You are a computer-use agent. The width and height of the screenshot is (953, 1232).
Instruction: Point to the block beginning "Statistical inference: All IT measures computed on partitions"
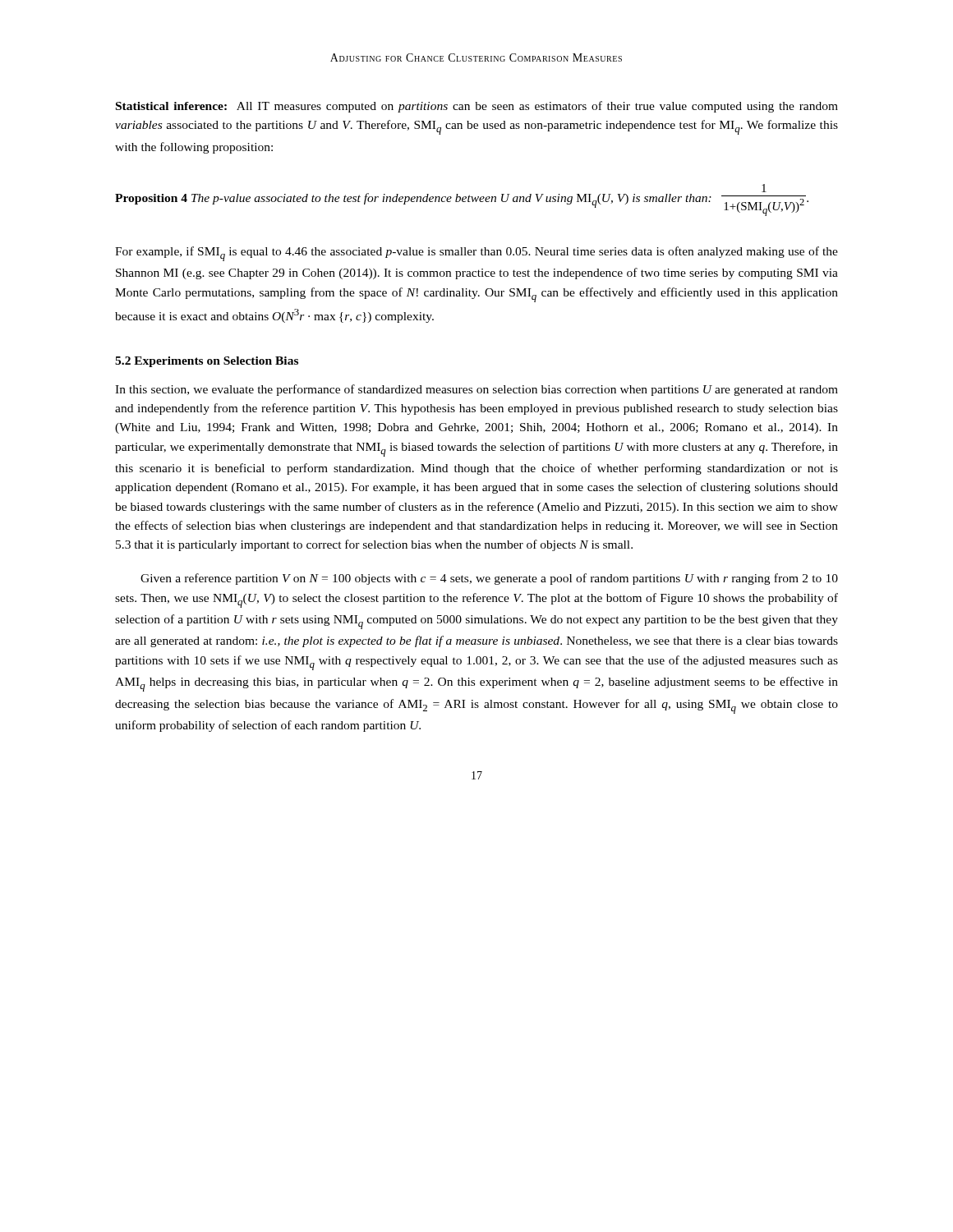pos(476,126)
